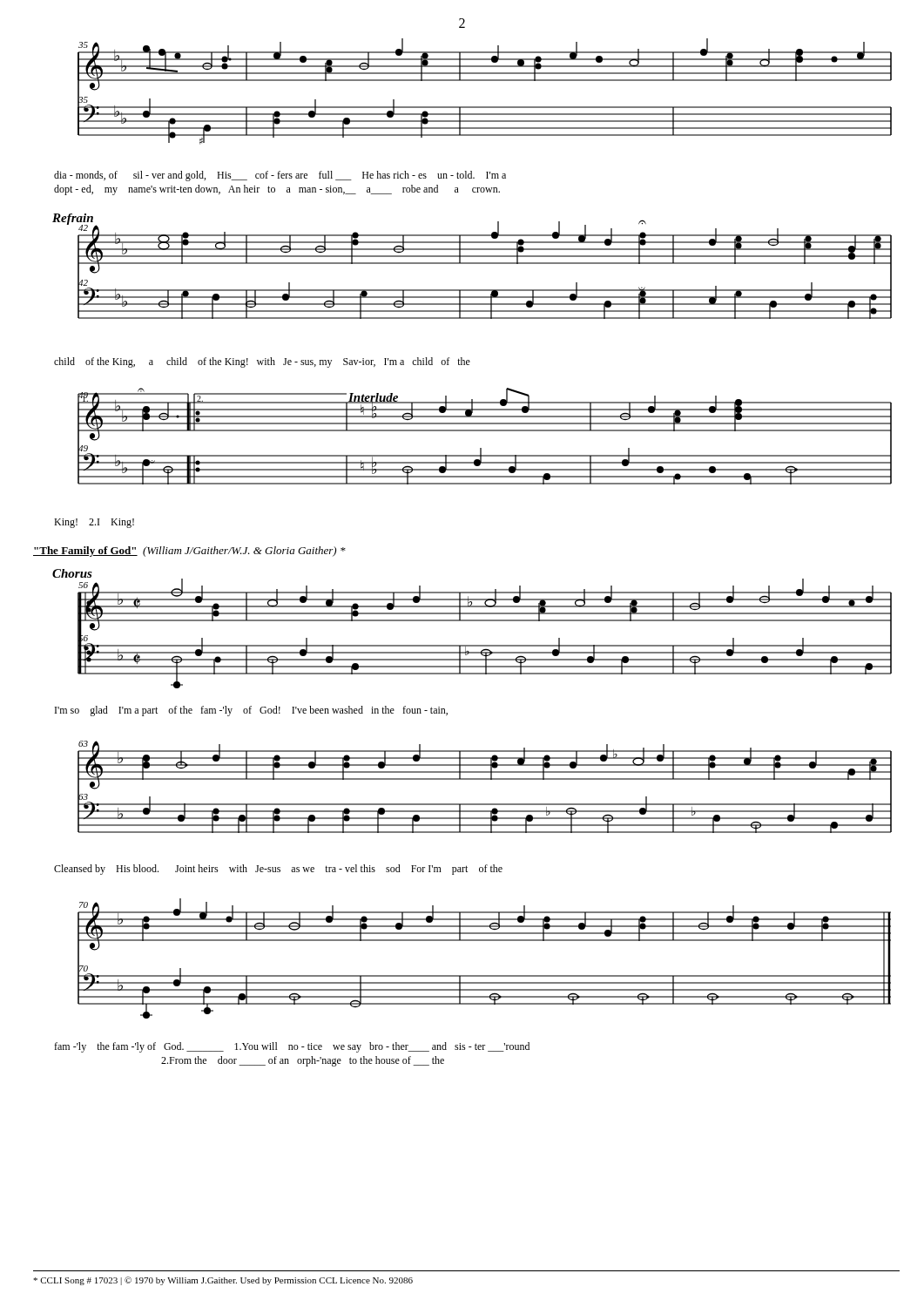The height and width of the screenshot is (1307, 924).
Task: Select the footnote
Action: 223,1280
